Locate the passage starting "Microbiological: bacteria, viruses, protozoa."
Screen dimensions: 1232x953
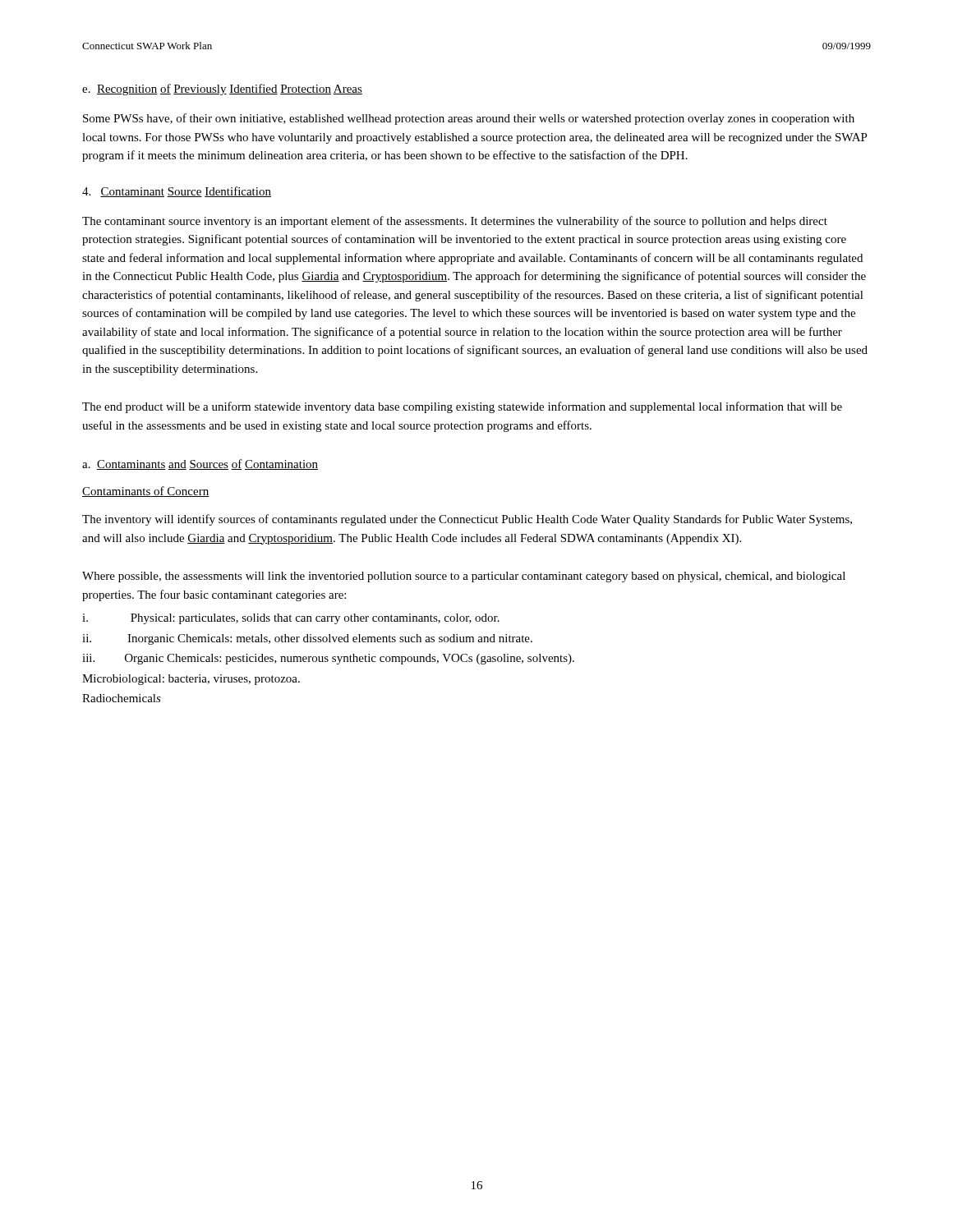pos(191,678)
